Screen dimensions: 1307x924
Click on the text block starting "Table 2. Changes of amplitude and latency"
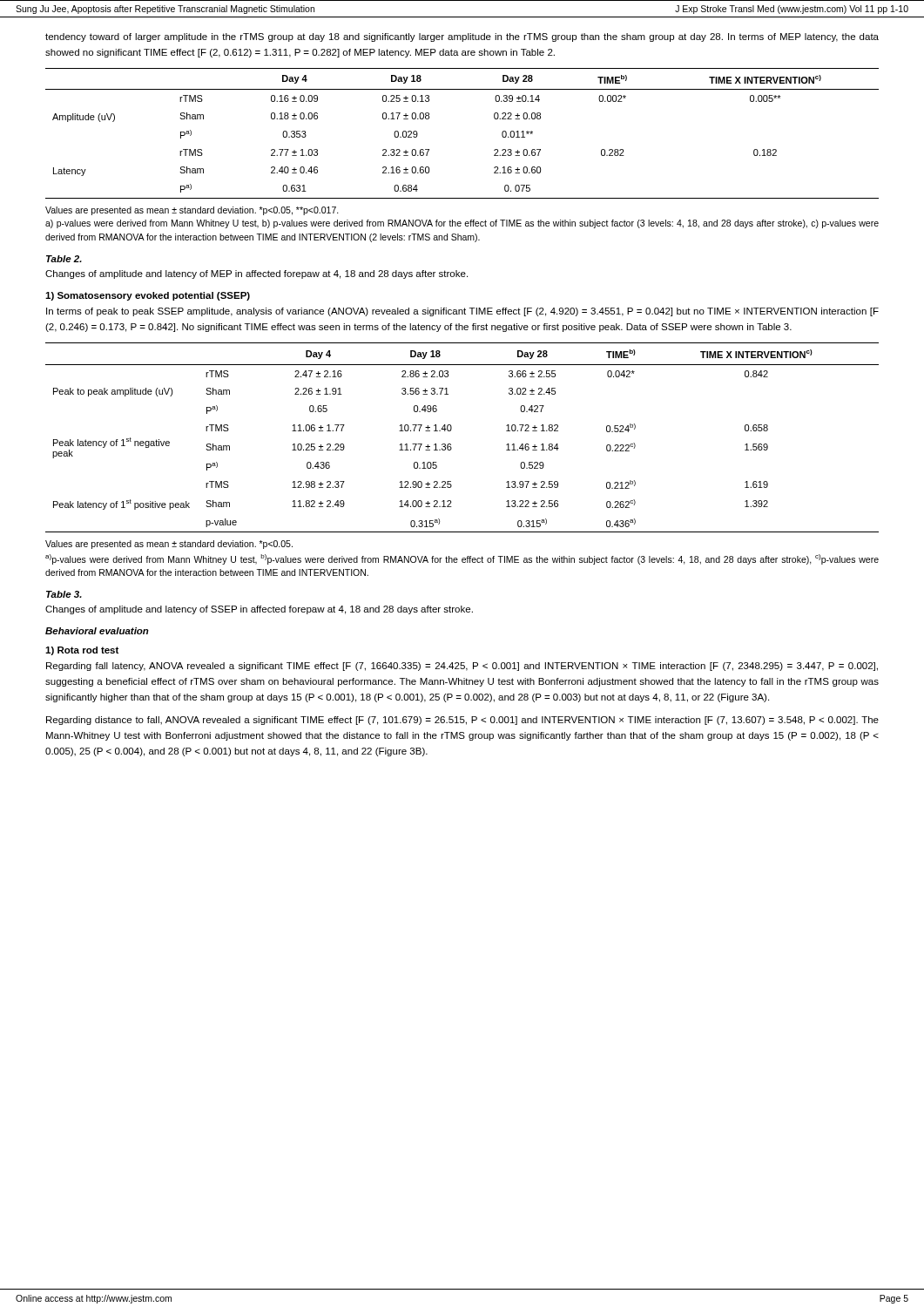click(x=257, y=266)
